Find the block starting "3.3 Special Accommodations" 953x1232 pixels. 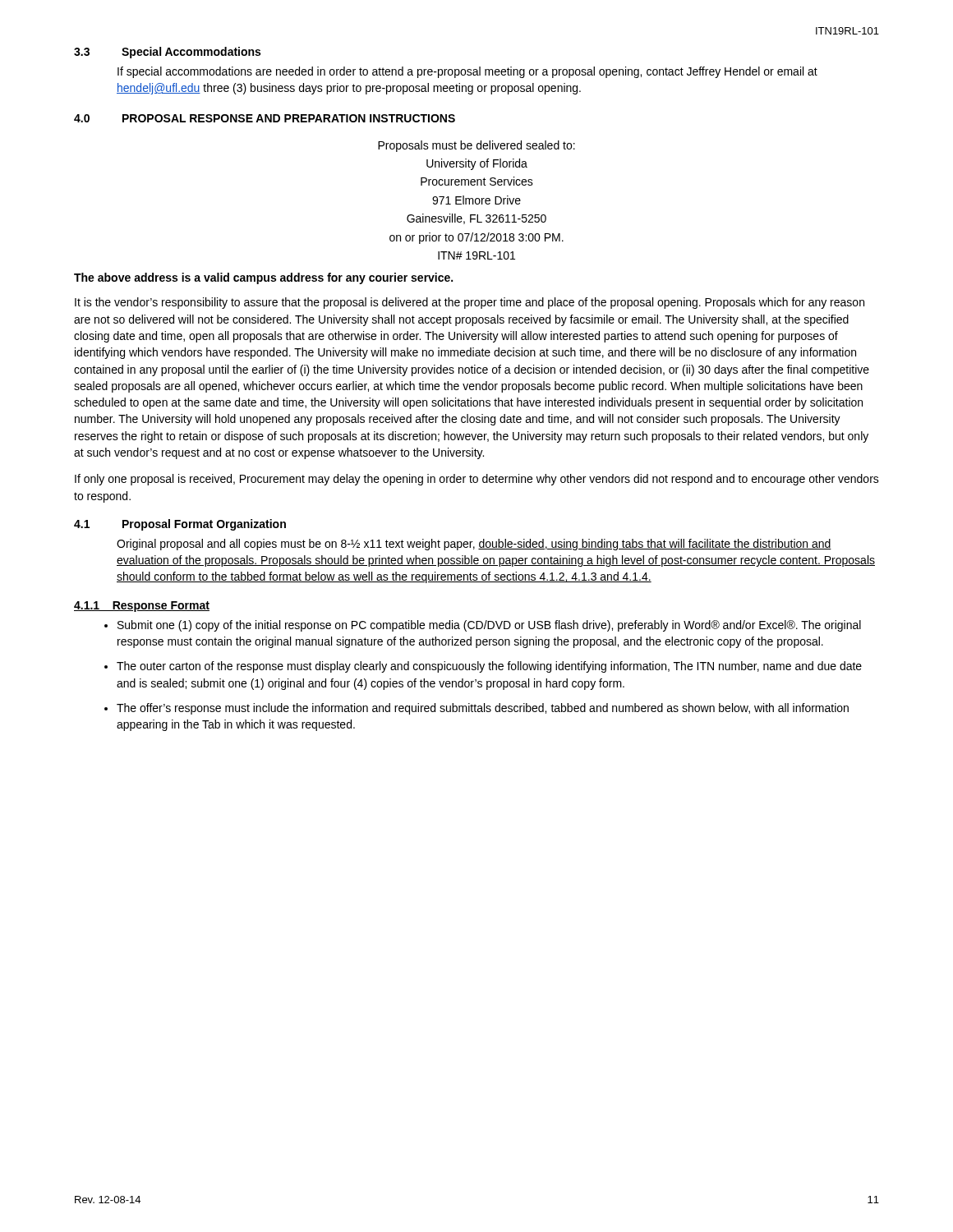[168, 52]
